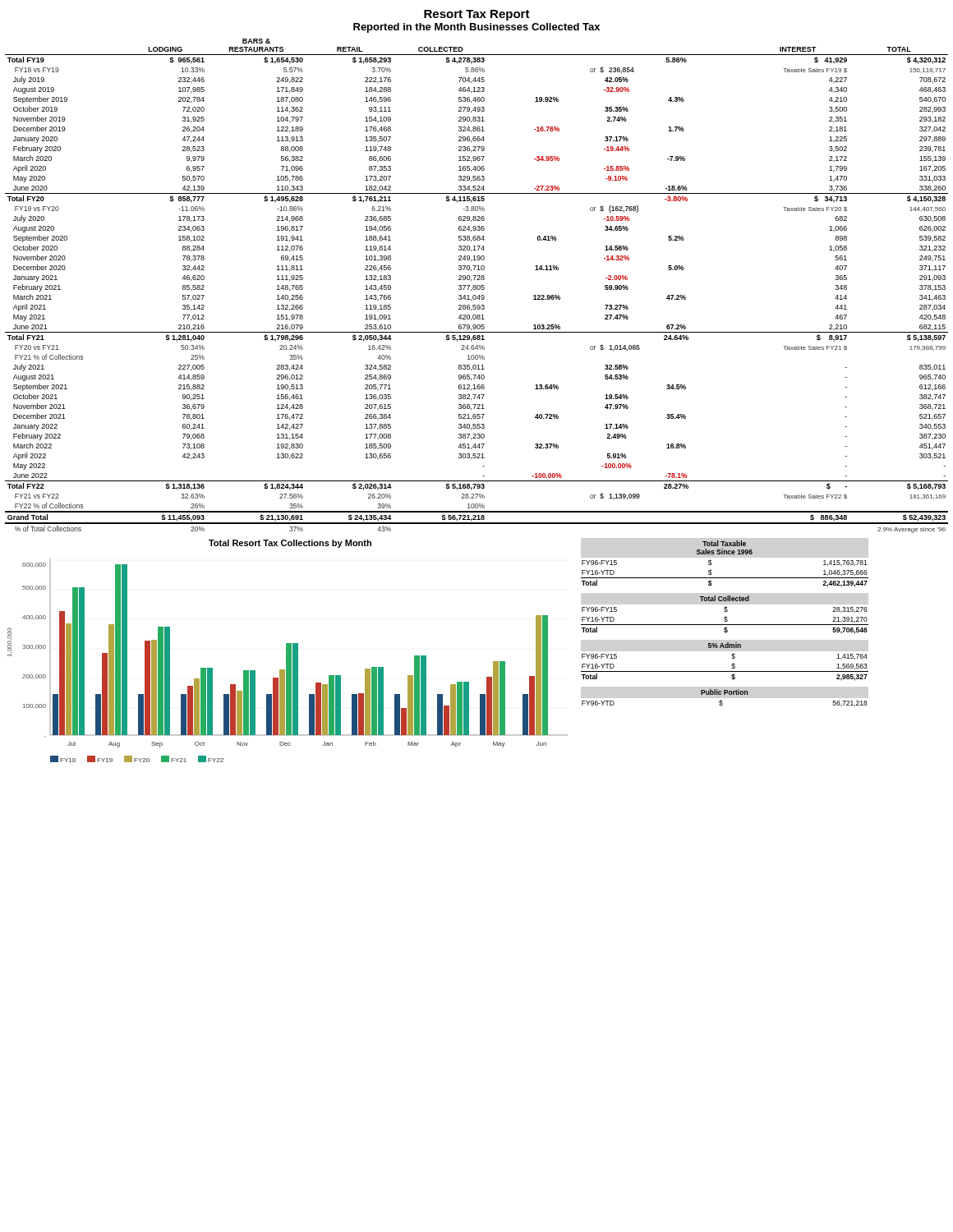953x1232 pixels.
Task: Find the table that mentions "$ 1,318,136"
Action: tap(476, 285)
